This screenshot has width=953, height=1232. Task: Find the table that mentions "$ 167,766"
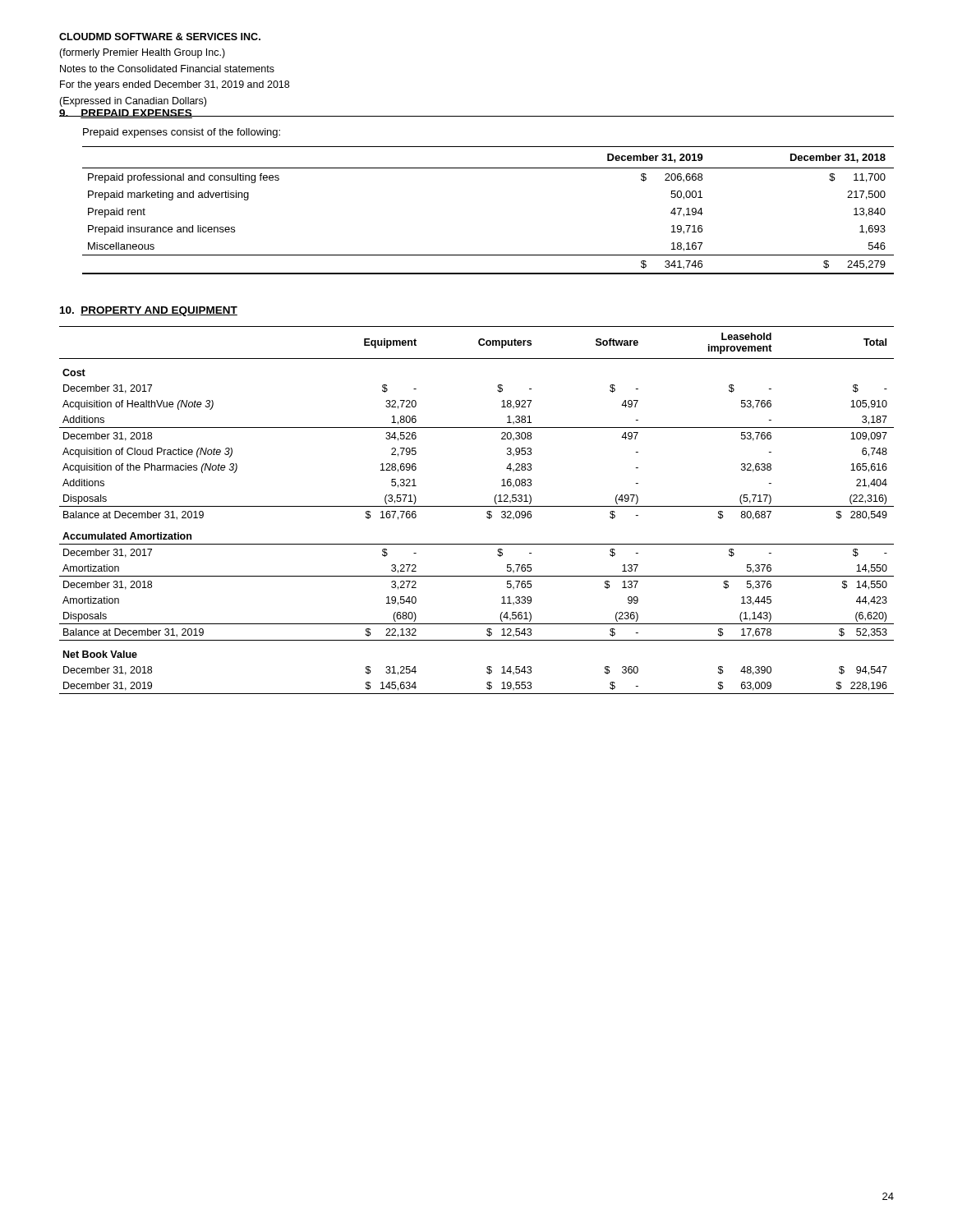coord(476,510)
